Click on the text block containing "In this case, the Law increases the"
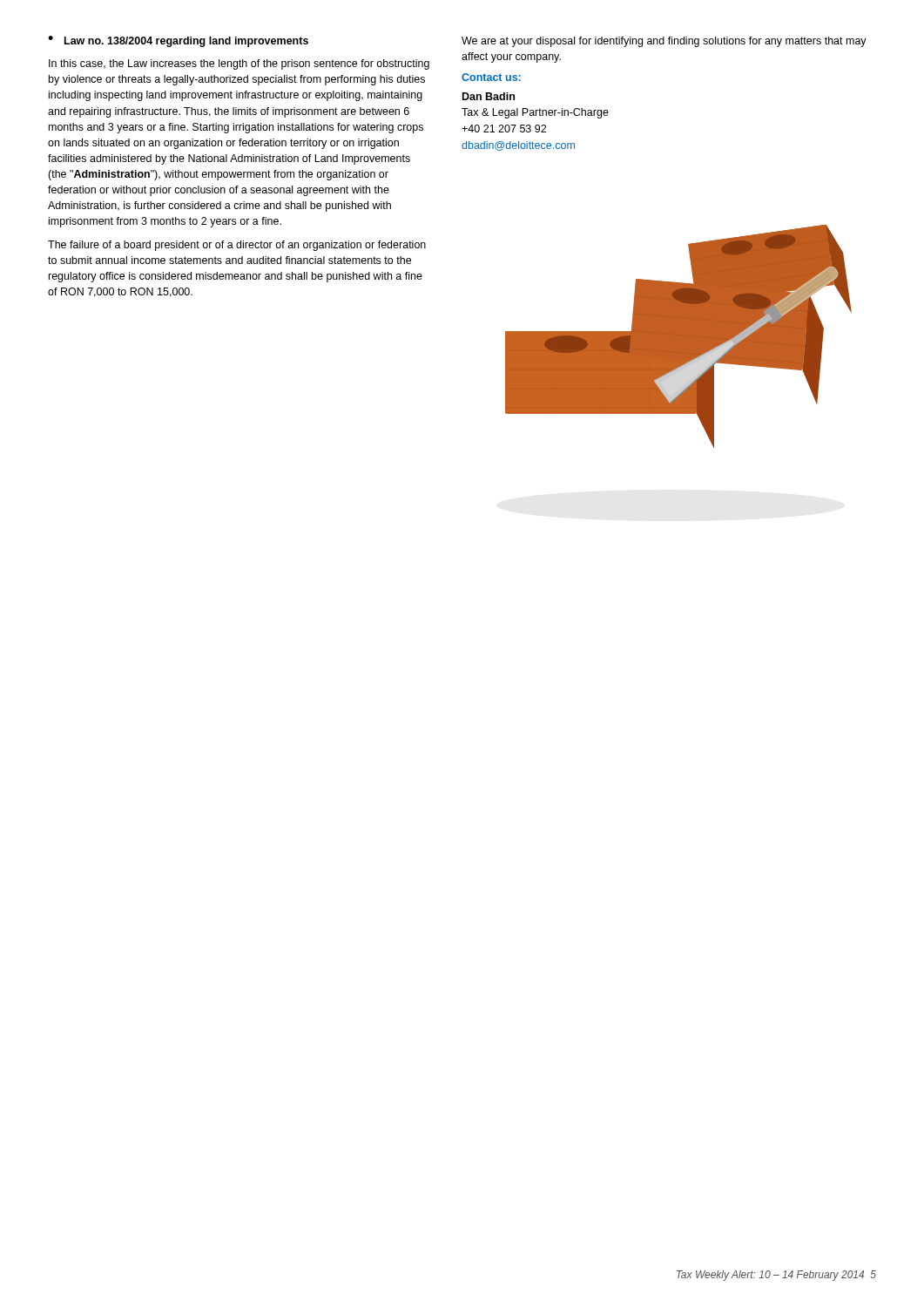Image resolution: width=924 pixels, height=1307 pixels. point(239,178)
